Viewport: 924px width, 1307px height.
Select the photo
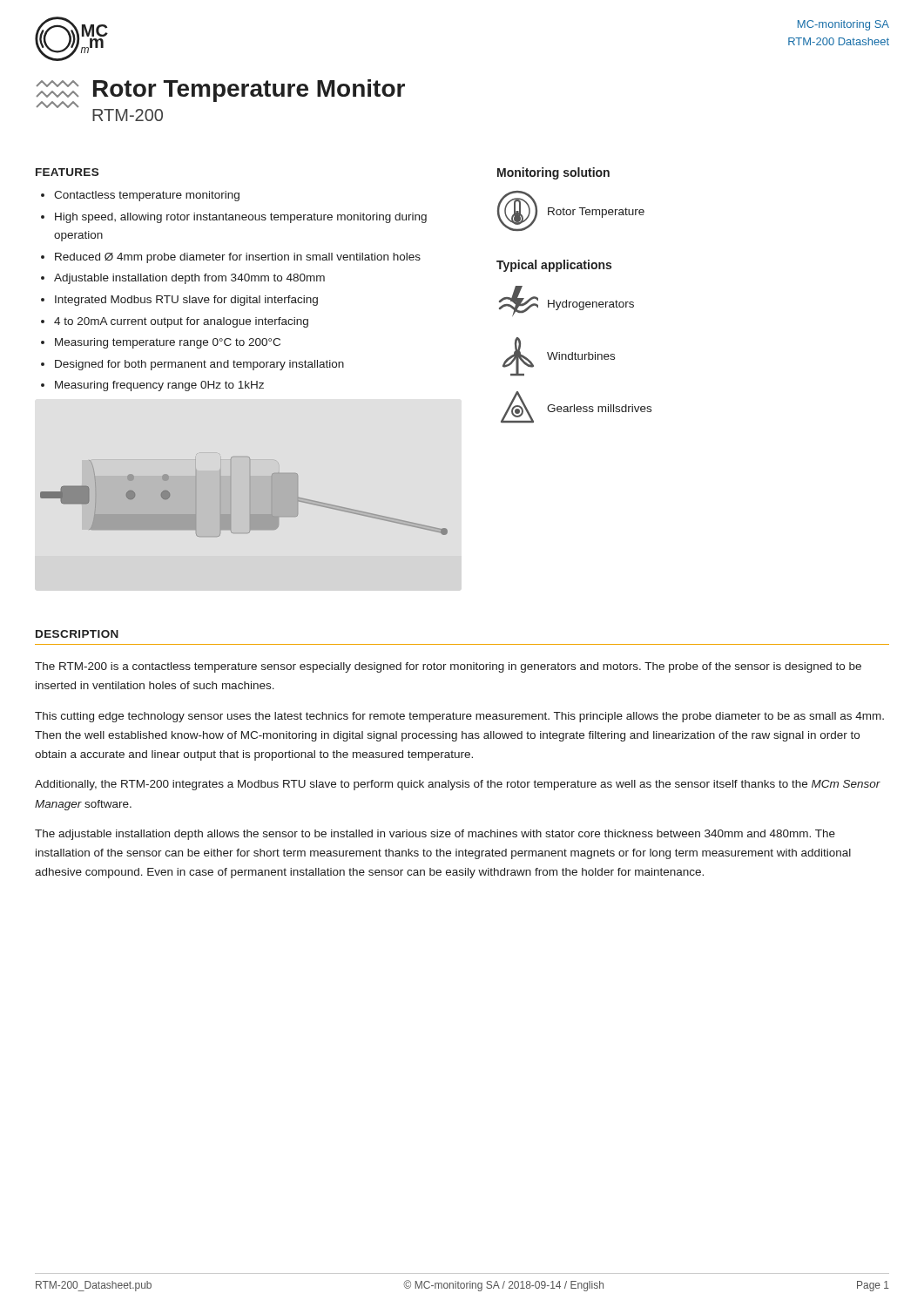[248, 495]
